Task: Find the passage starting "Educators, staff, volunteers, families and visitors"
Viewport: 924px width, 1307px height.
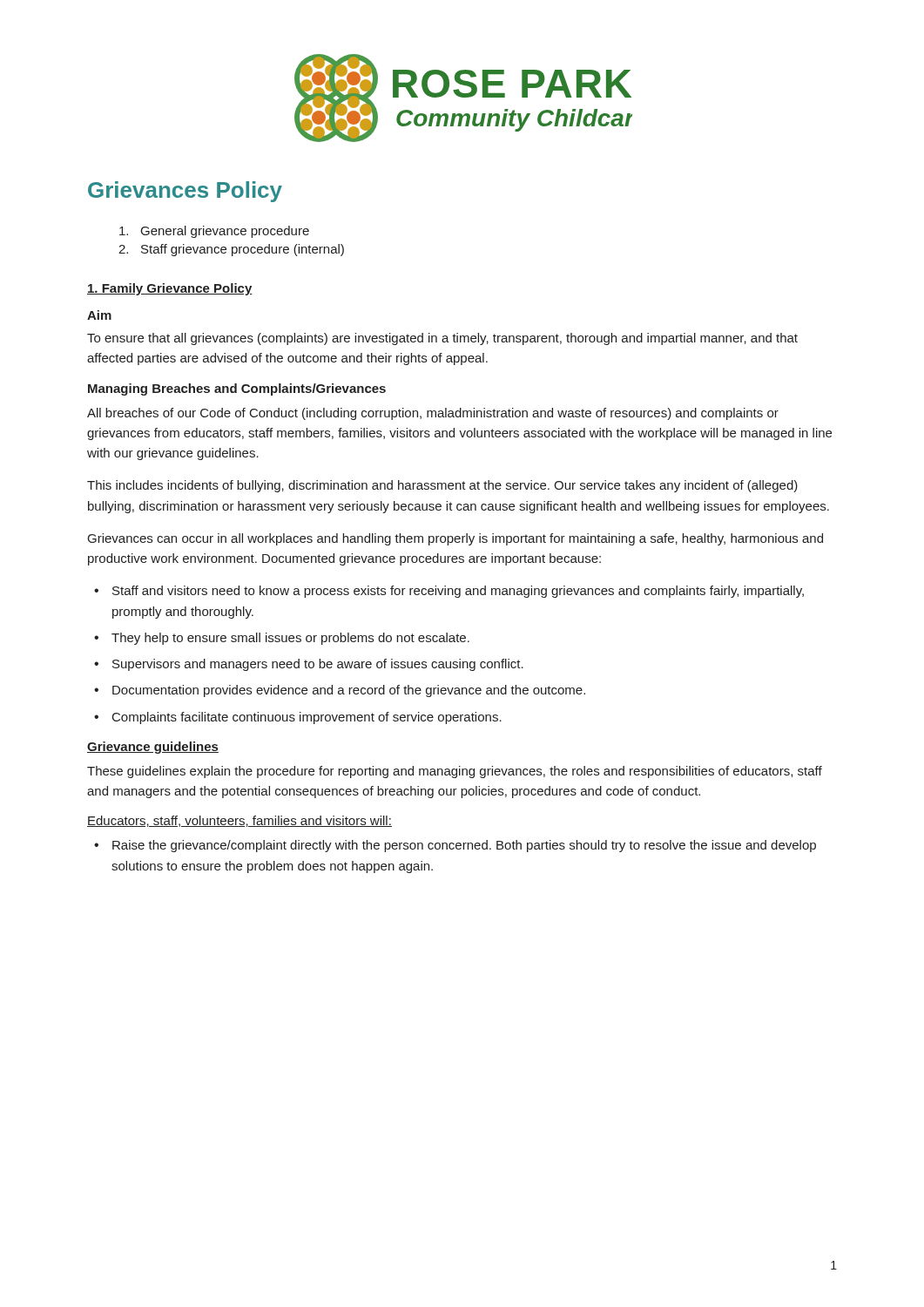Action: [239, 821]
